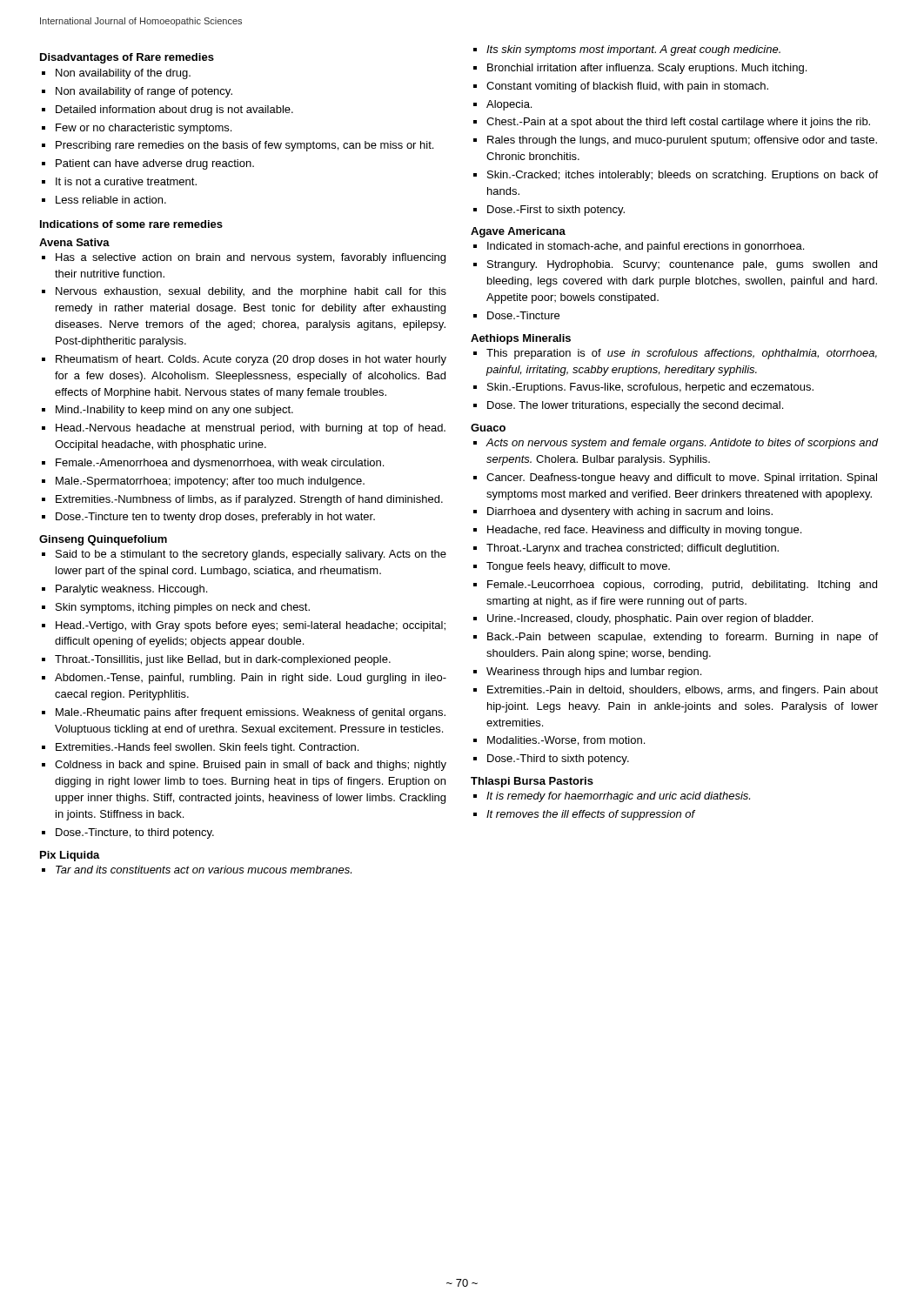Where is the passage that starts "Acts on nervous system and female organs."?
Screen dimensions: 1305x924
(x=682, y=451)
